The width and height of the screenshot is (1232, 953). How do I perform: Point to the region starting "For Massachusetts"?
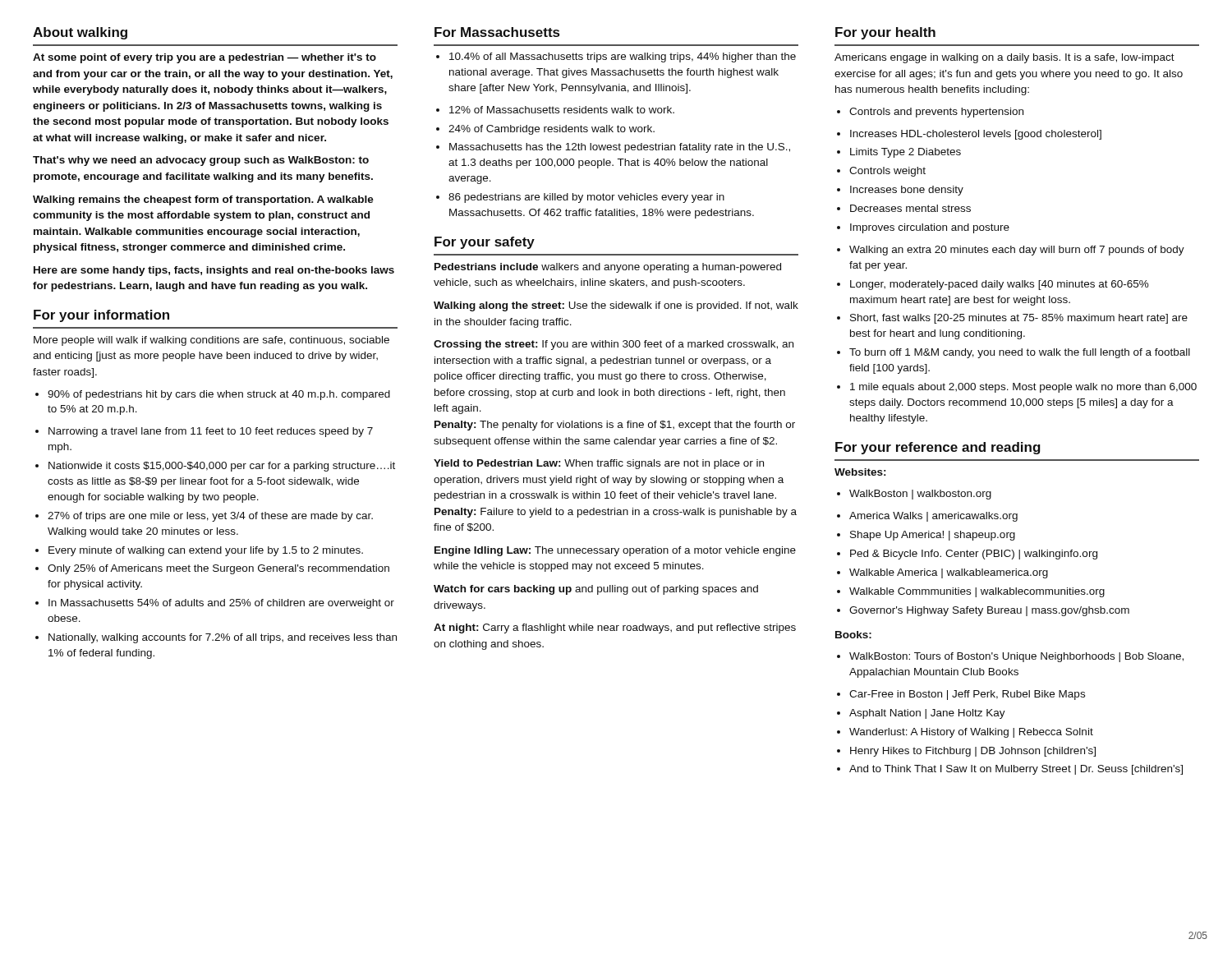[x=616, y=35]
